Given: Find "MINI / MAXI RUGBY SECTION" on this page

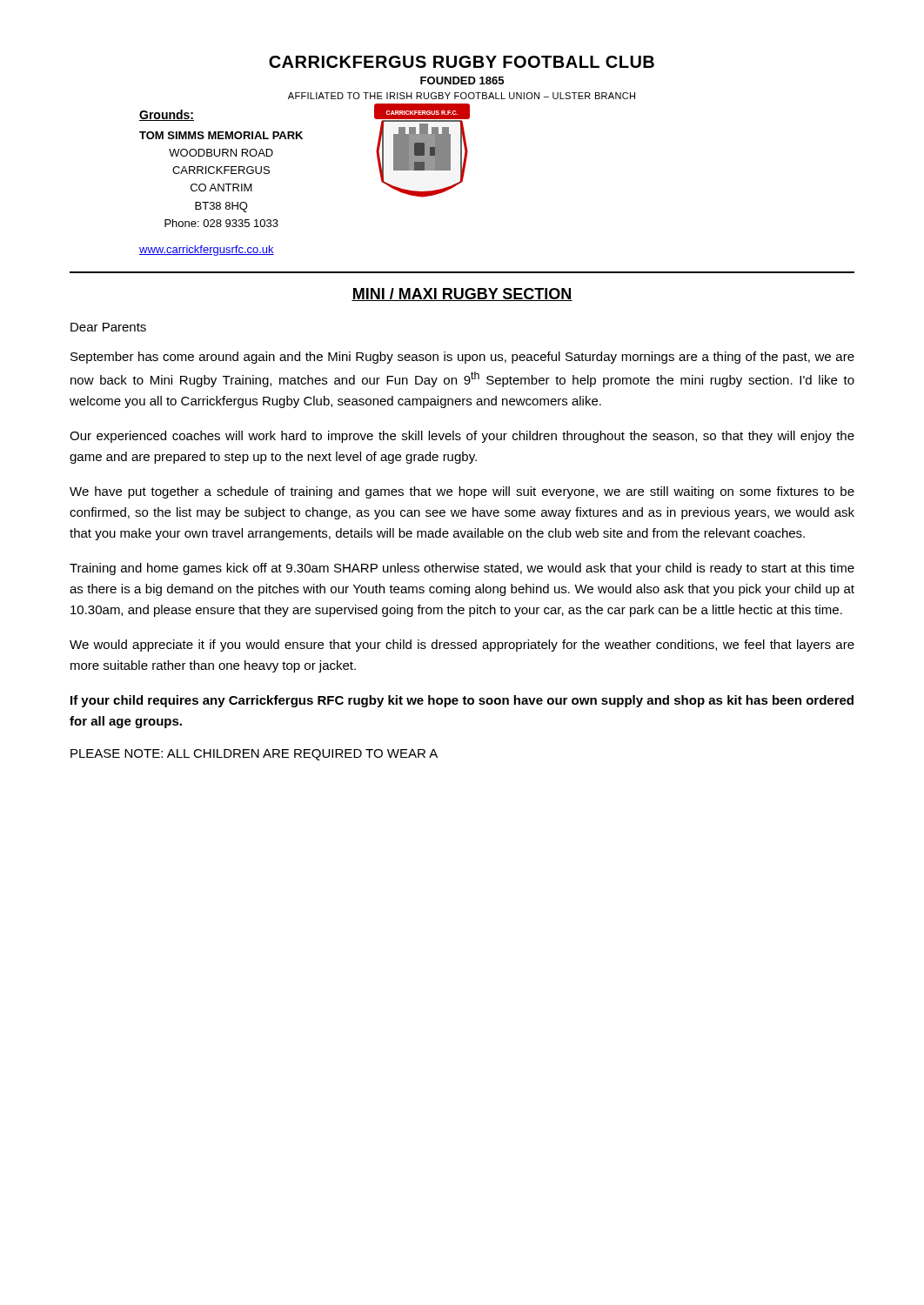Looking at the screenshot, I should coord(462,294).
